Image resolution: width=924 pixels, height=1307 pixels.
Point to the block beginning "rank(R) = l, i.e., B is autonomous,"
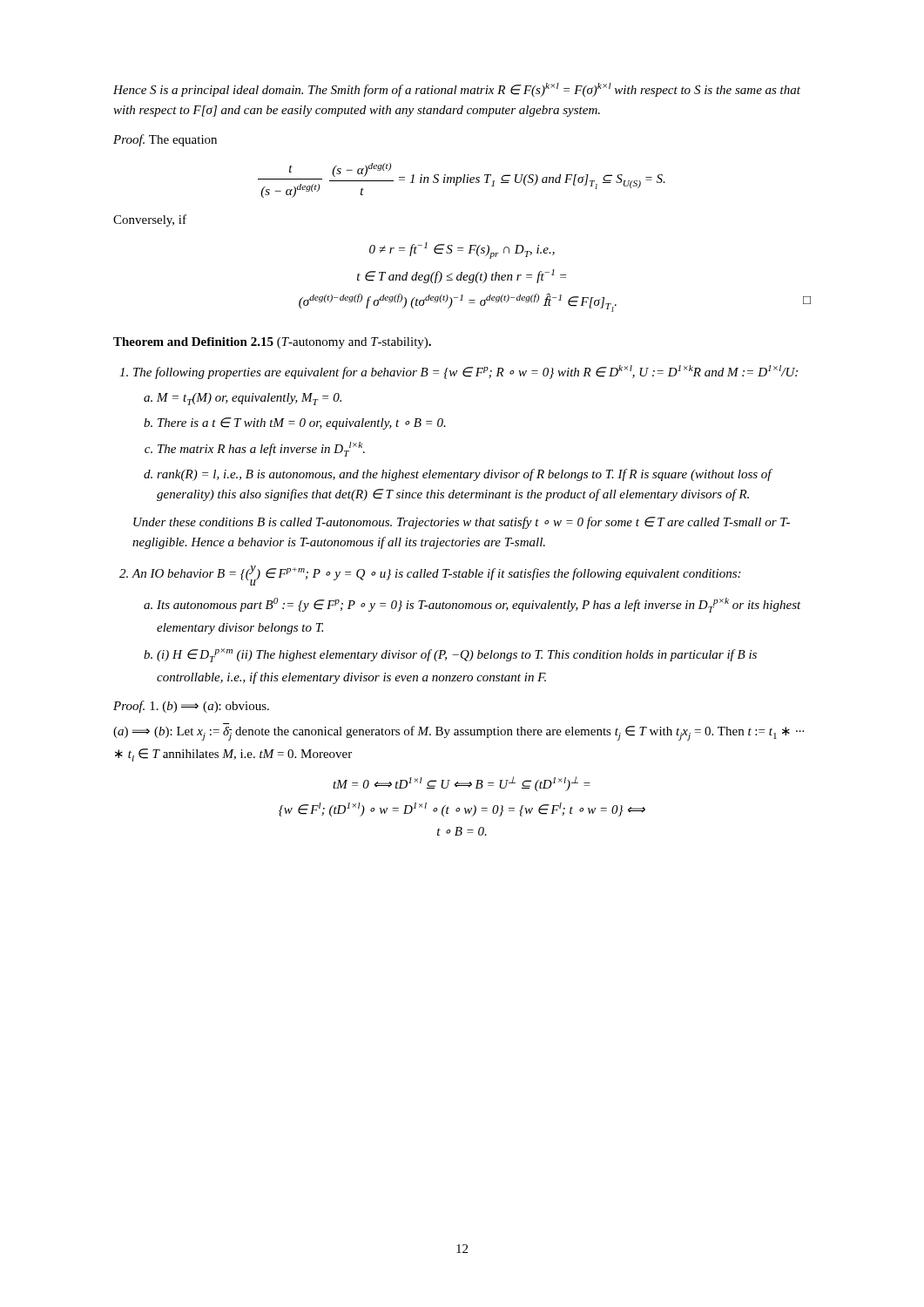tap(464, 484)
